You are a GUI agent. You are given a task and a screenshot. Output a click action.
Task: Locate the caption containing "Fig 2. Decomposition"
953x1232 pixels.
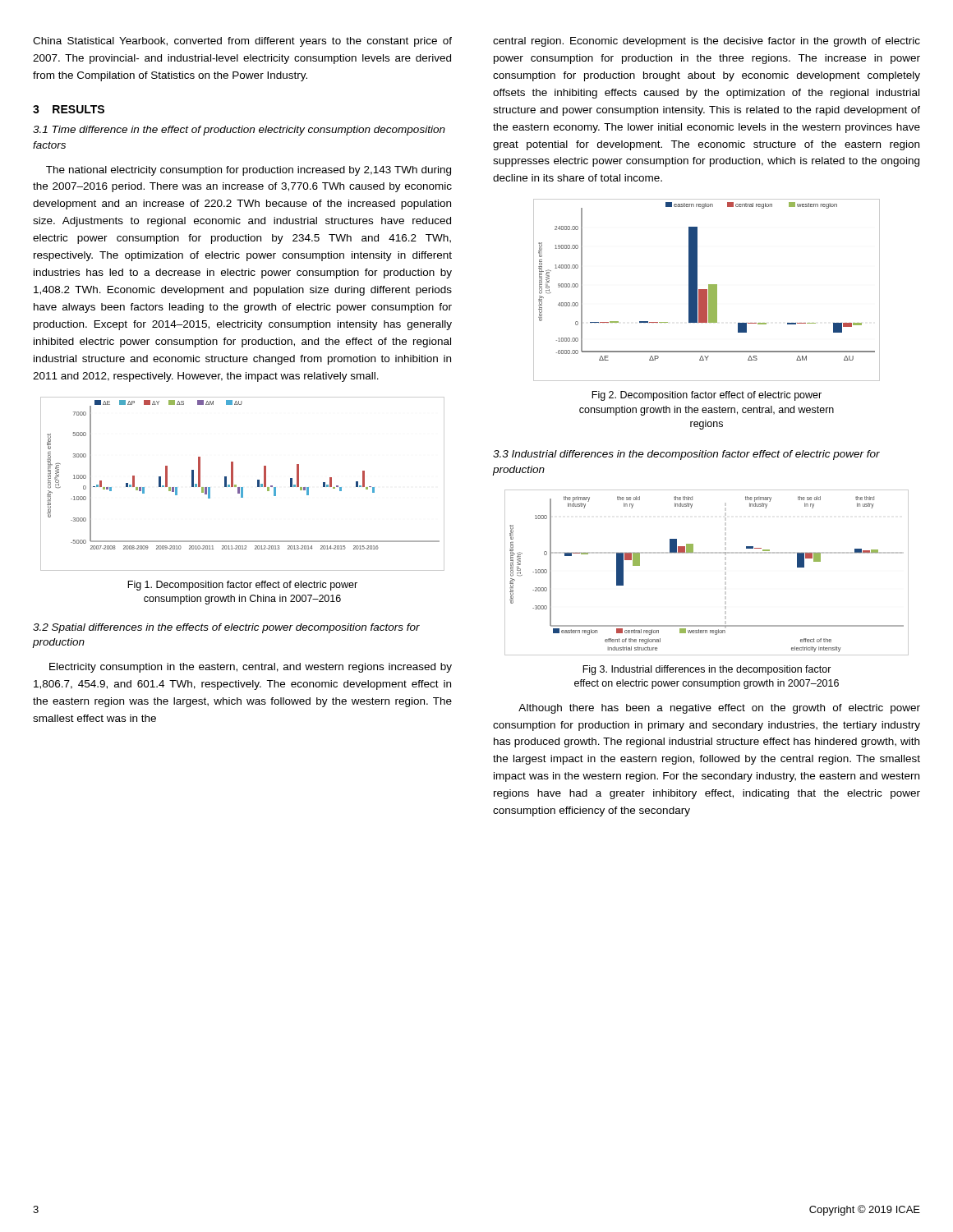707,410
